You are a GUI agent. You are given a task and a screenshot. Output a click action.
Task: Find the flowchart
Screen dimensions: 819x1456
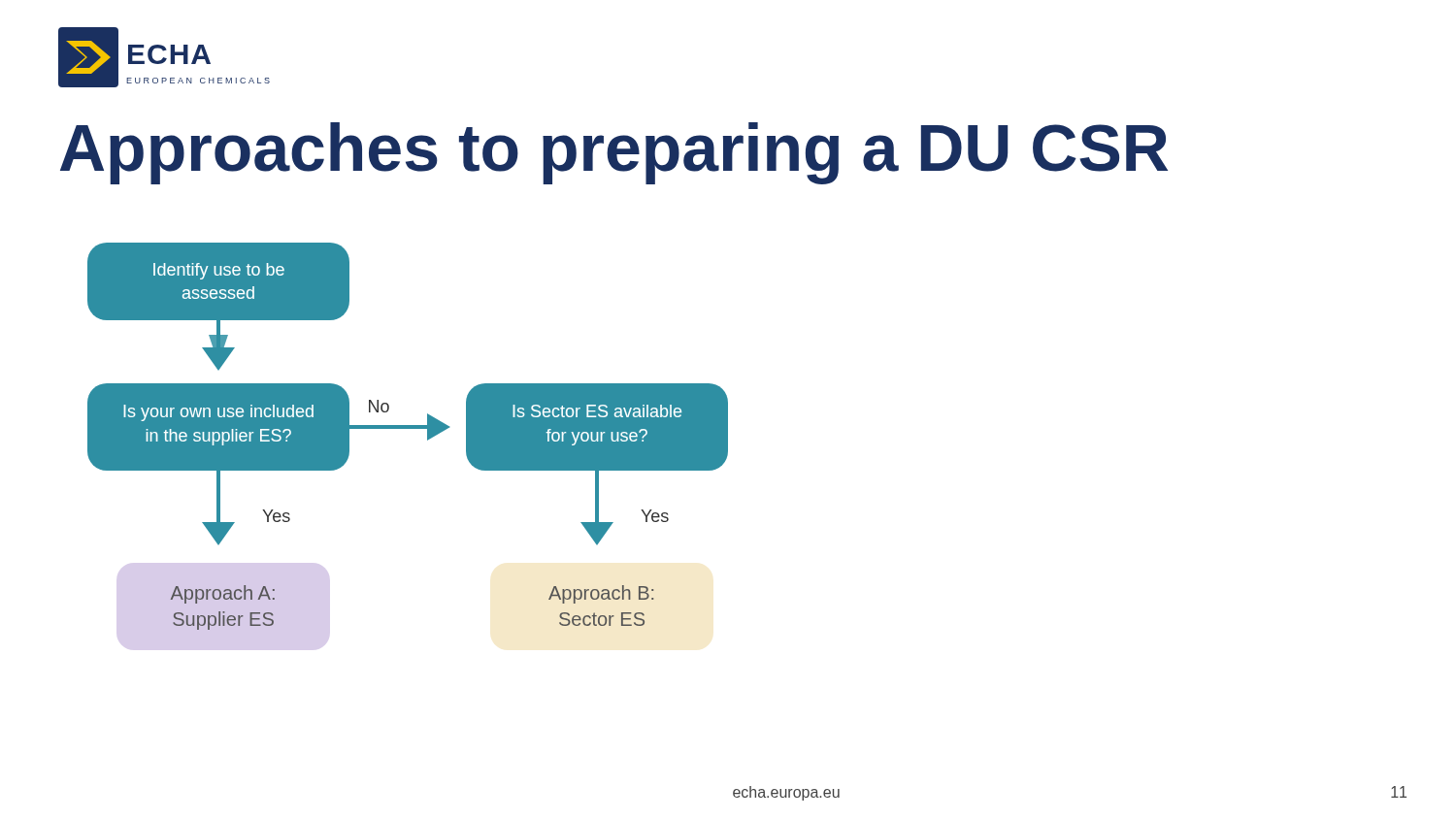pos(495,490)
